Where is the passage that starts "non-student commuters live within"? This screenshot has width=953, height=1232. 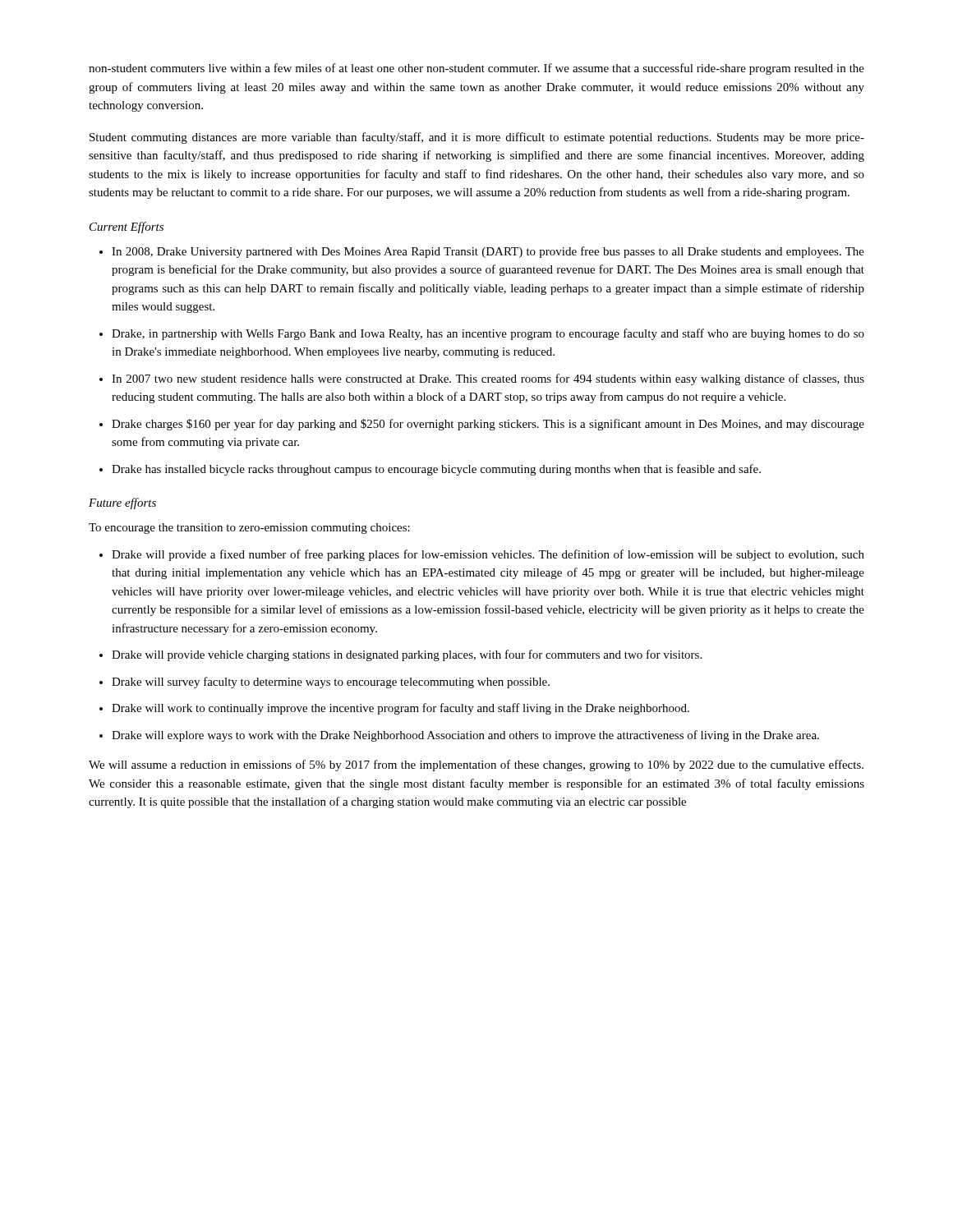click(476, 87)
